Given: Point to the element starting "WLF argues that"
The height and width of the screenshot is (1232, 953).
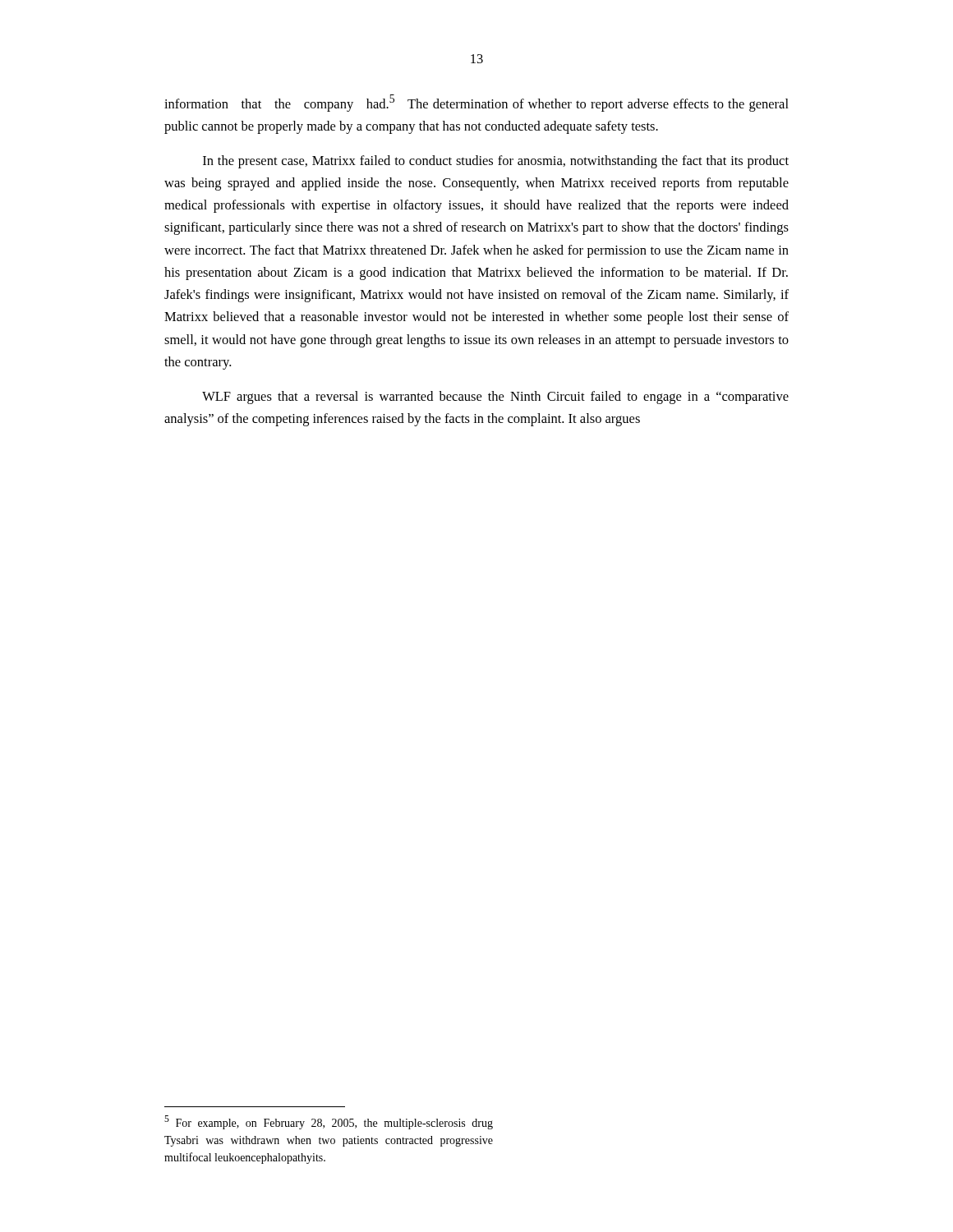Looking at the screenshot, I should (x=476, y=407).
